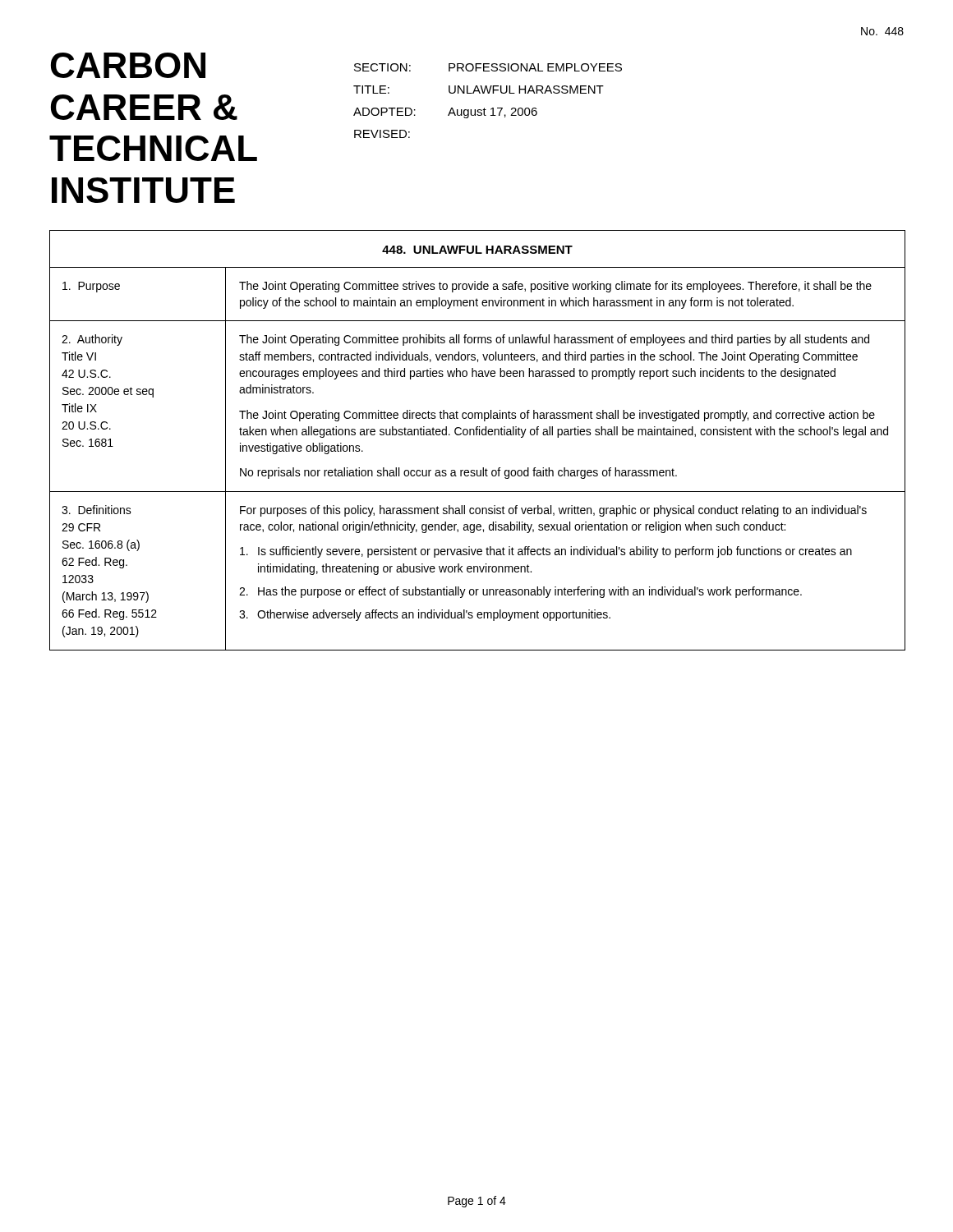The width and height of the screenshot is (953, 1232).
Task: Where is the passage that starts "Definitions29 CFRSec. 1606.8 (a)62"?
Action: pyautogui.click(x=109, y=570)
